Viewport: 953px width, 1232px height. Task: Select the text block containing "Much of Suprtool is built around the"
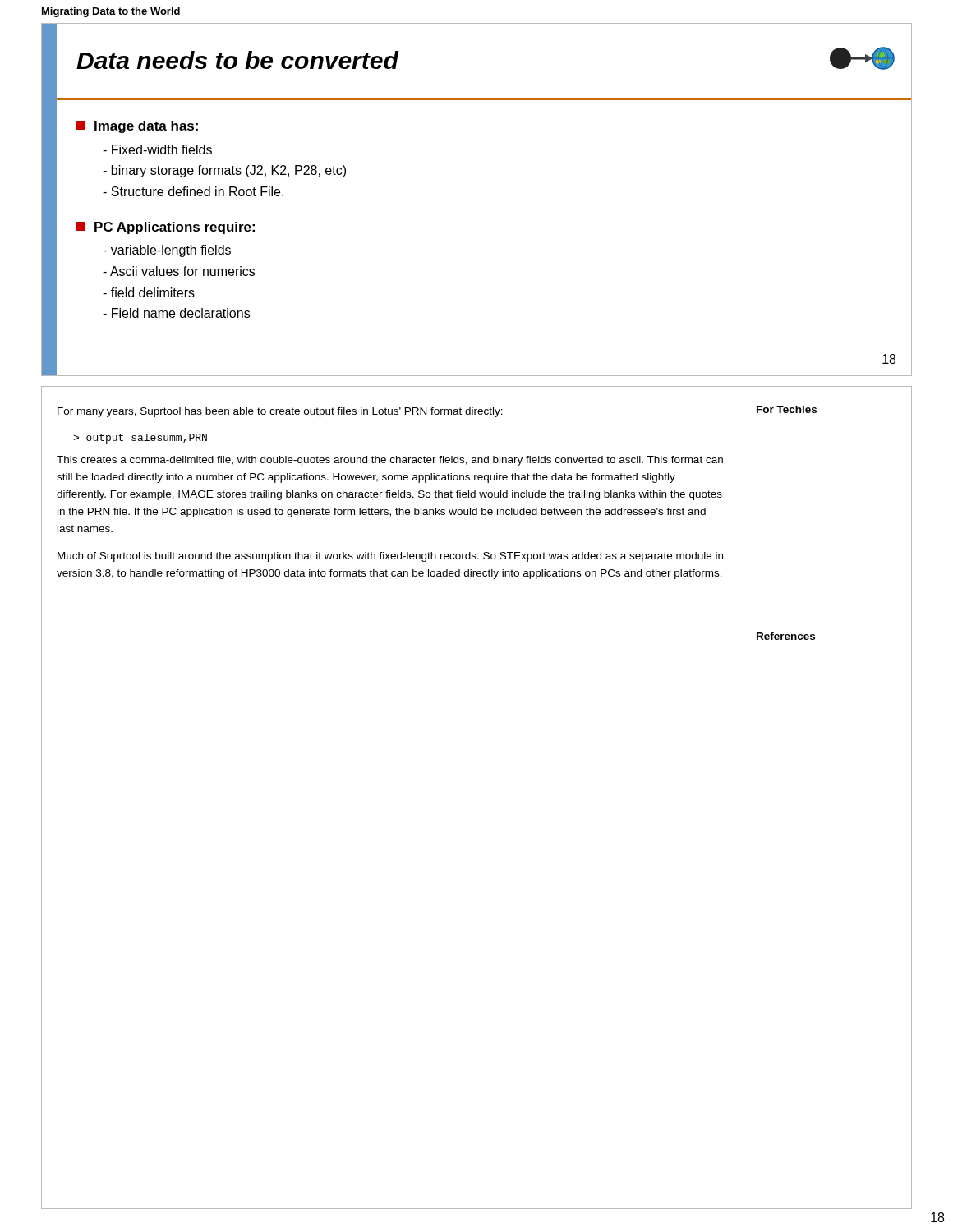coord(390,564)
